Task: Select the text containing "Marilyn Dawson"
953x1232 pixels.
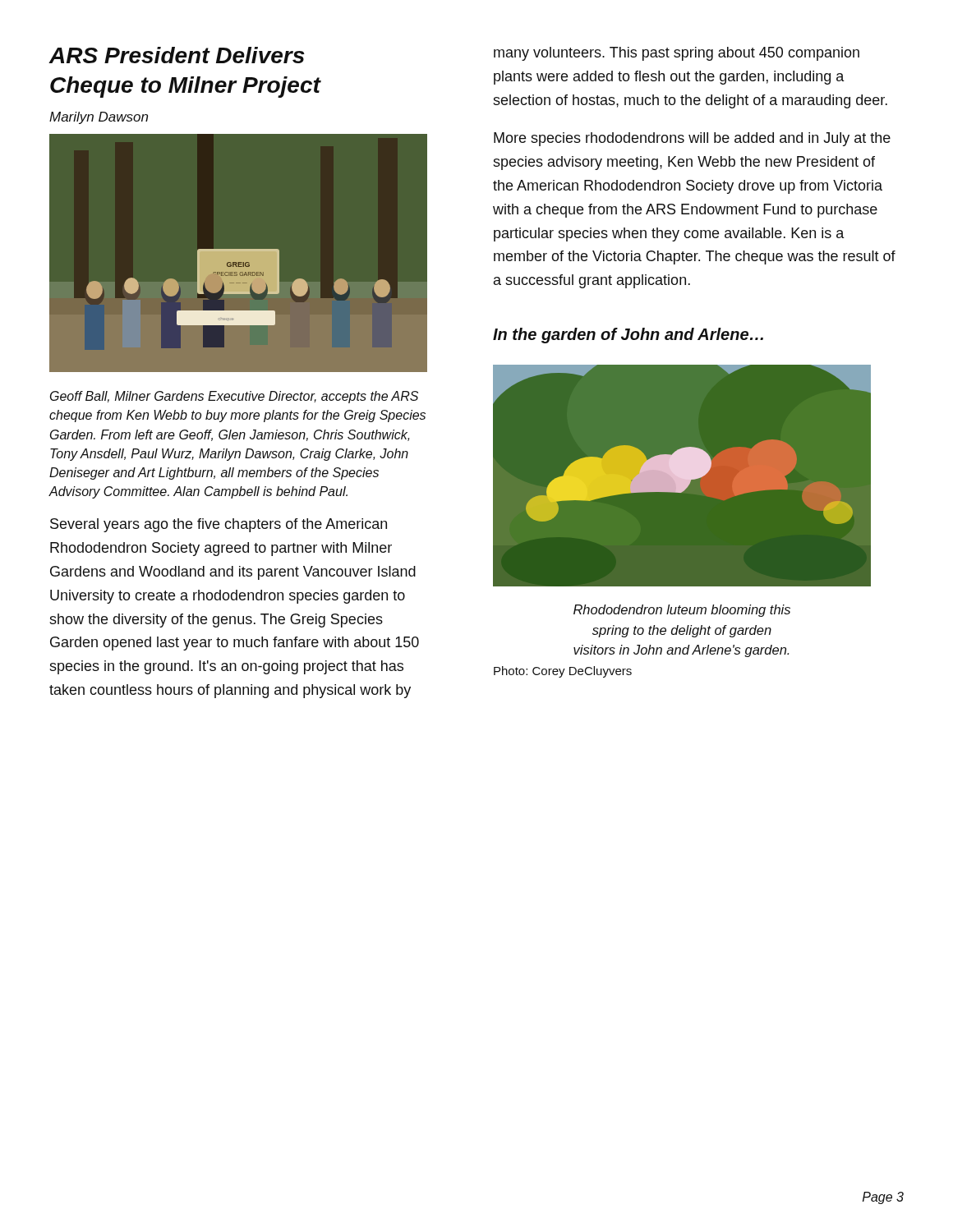Action: click(x=99, y=118)
